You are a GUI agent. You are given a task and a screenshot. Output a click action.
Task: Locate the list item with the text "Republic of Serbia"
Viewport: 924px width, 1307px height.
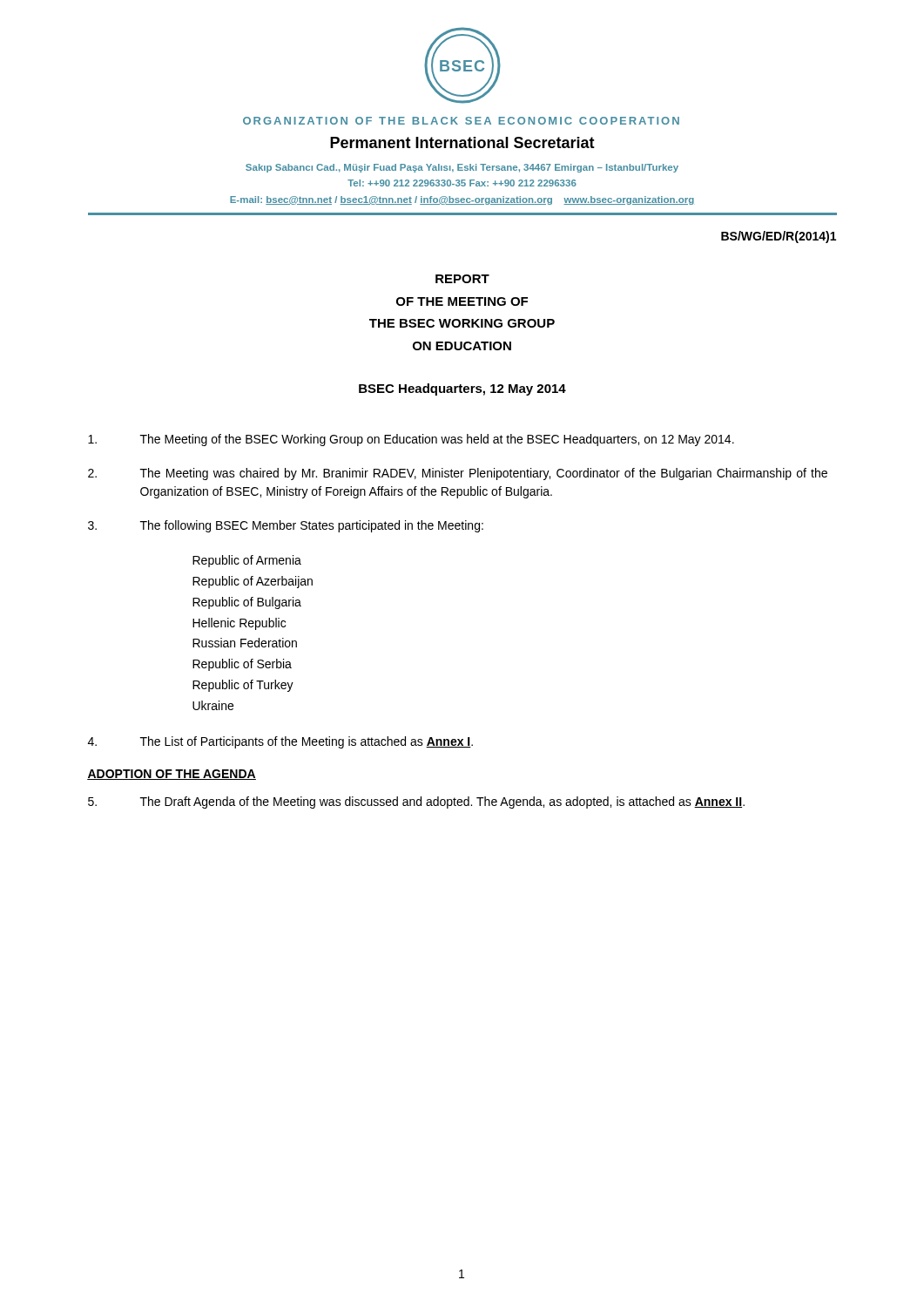(242, 664)
